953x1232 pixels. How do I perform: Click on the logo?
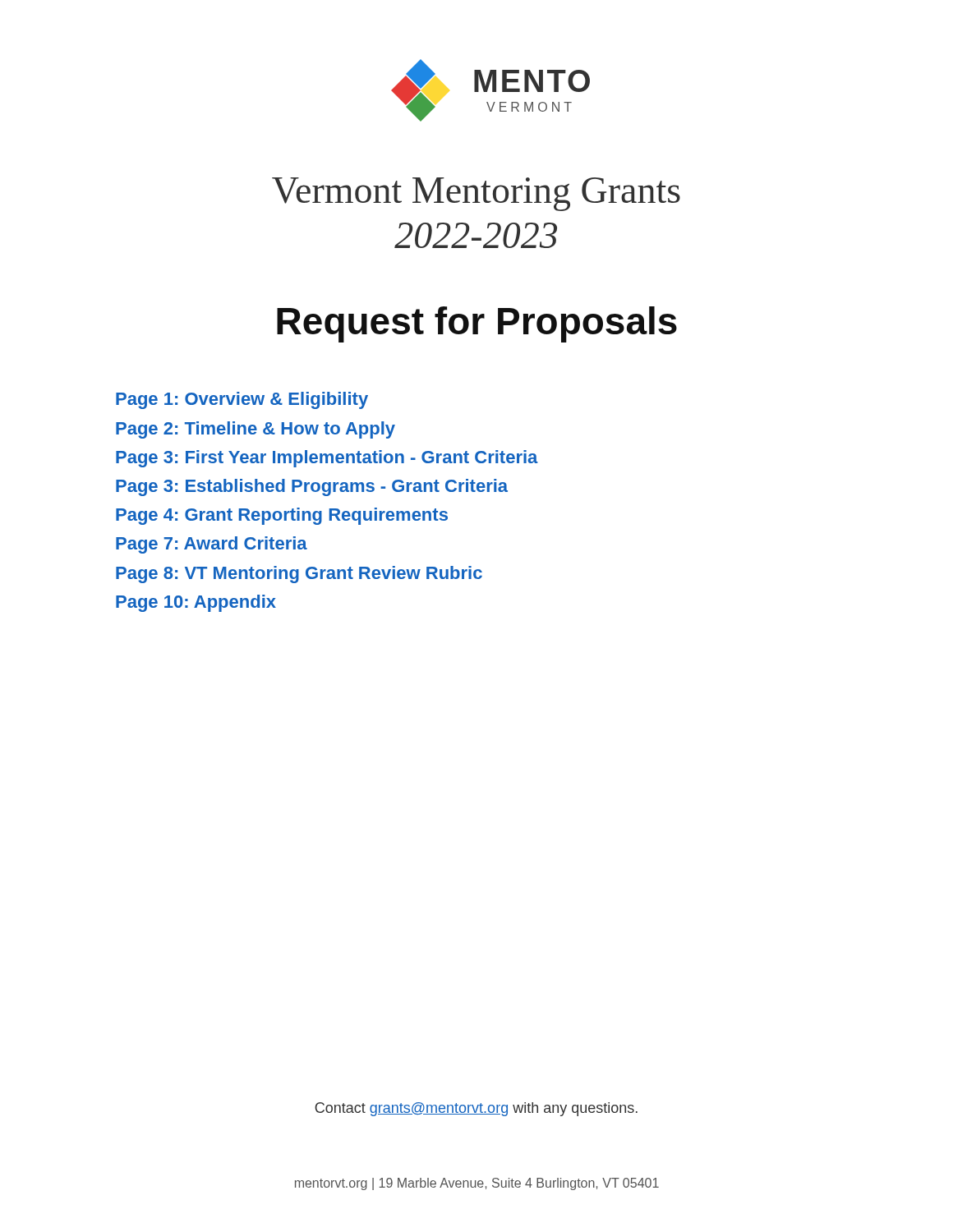[476, 71]
